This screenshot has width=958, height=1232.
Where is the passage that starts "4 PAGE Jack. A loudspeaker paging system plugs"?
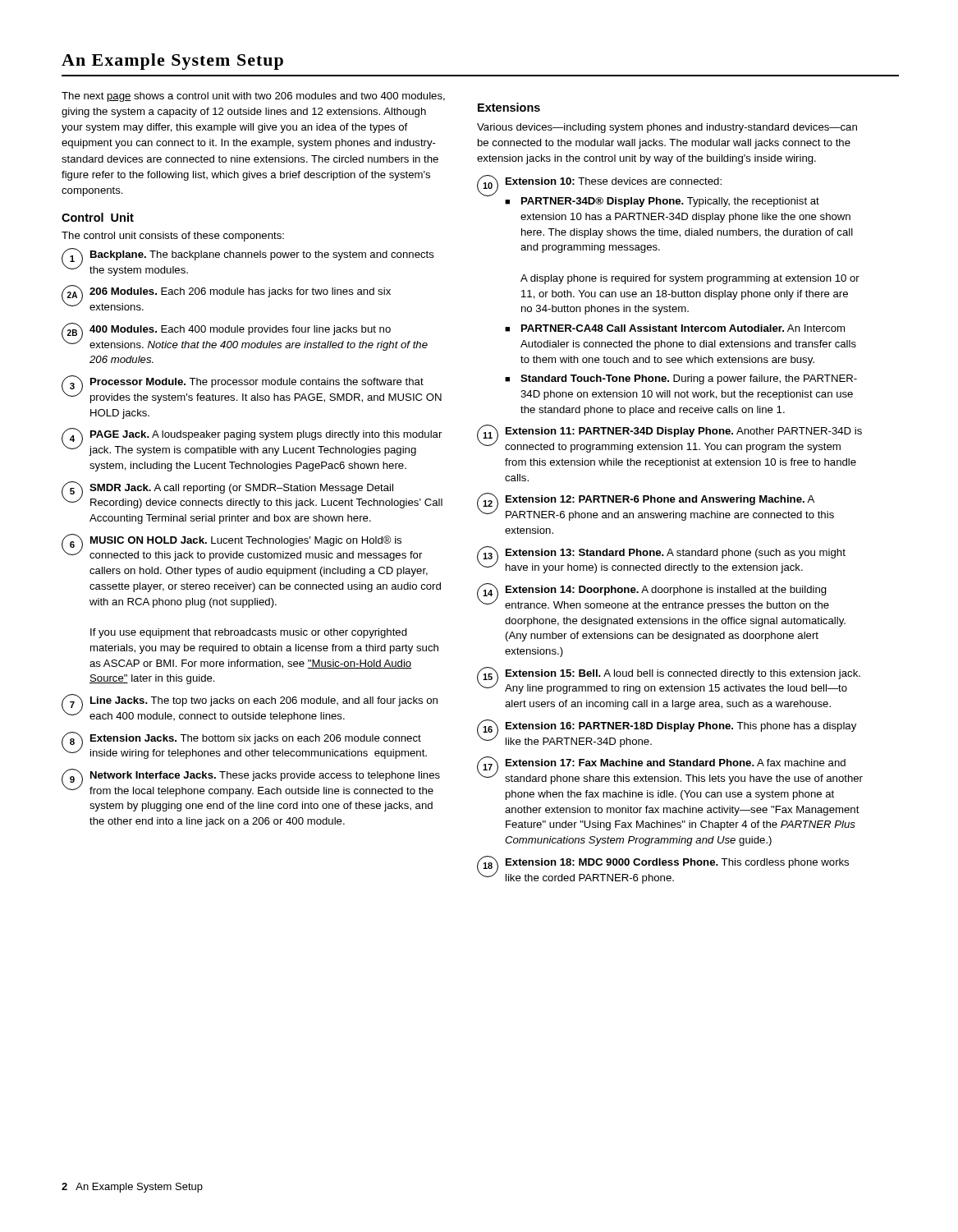254,450
